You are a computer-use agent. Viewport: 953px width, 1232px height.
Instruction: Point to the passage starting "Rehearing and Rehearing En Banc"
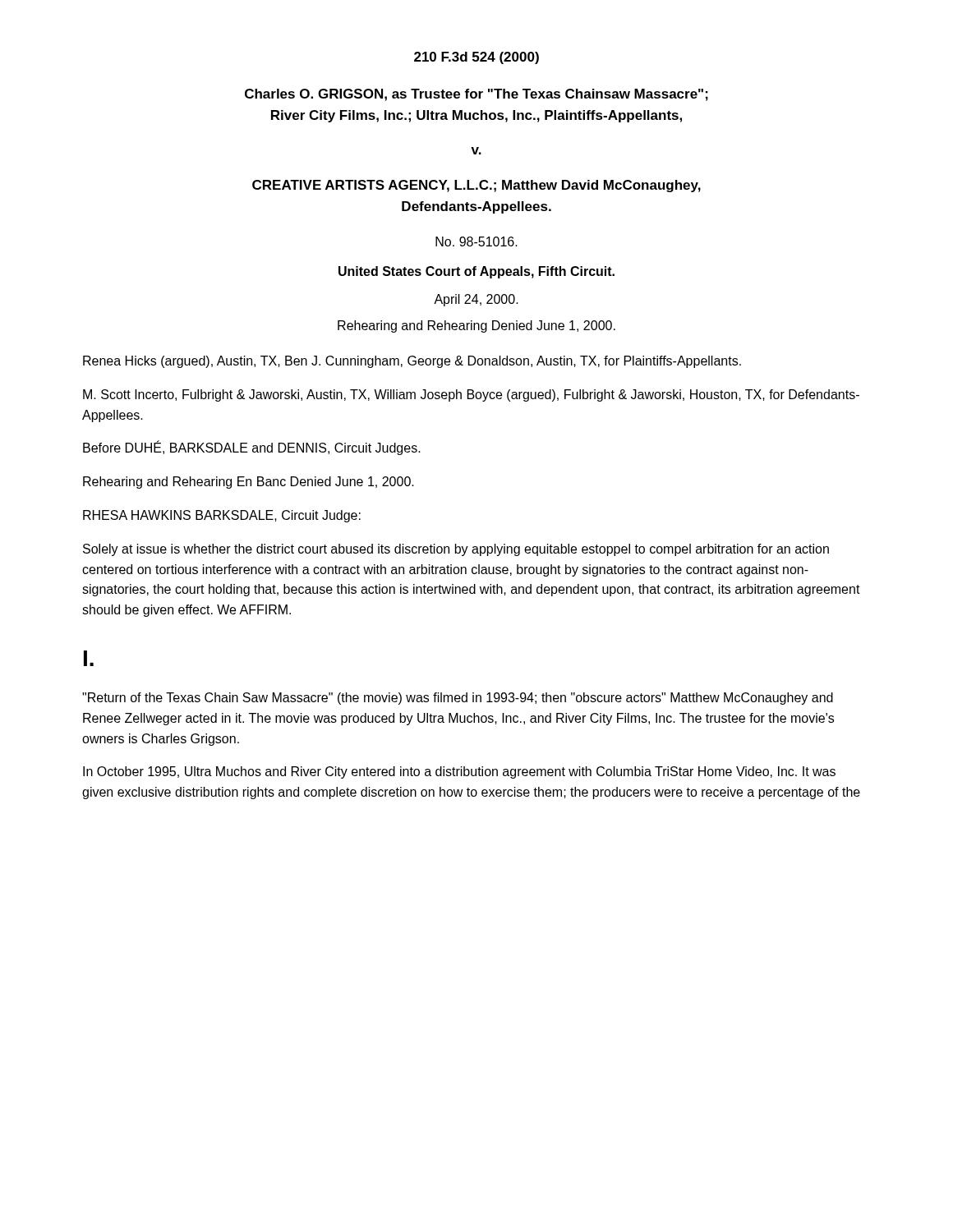(x=248, y=482)
